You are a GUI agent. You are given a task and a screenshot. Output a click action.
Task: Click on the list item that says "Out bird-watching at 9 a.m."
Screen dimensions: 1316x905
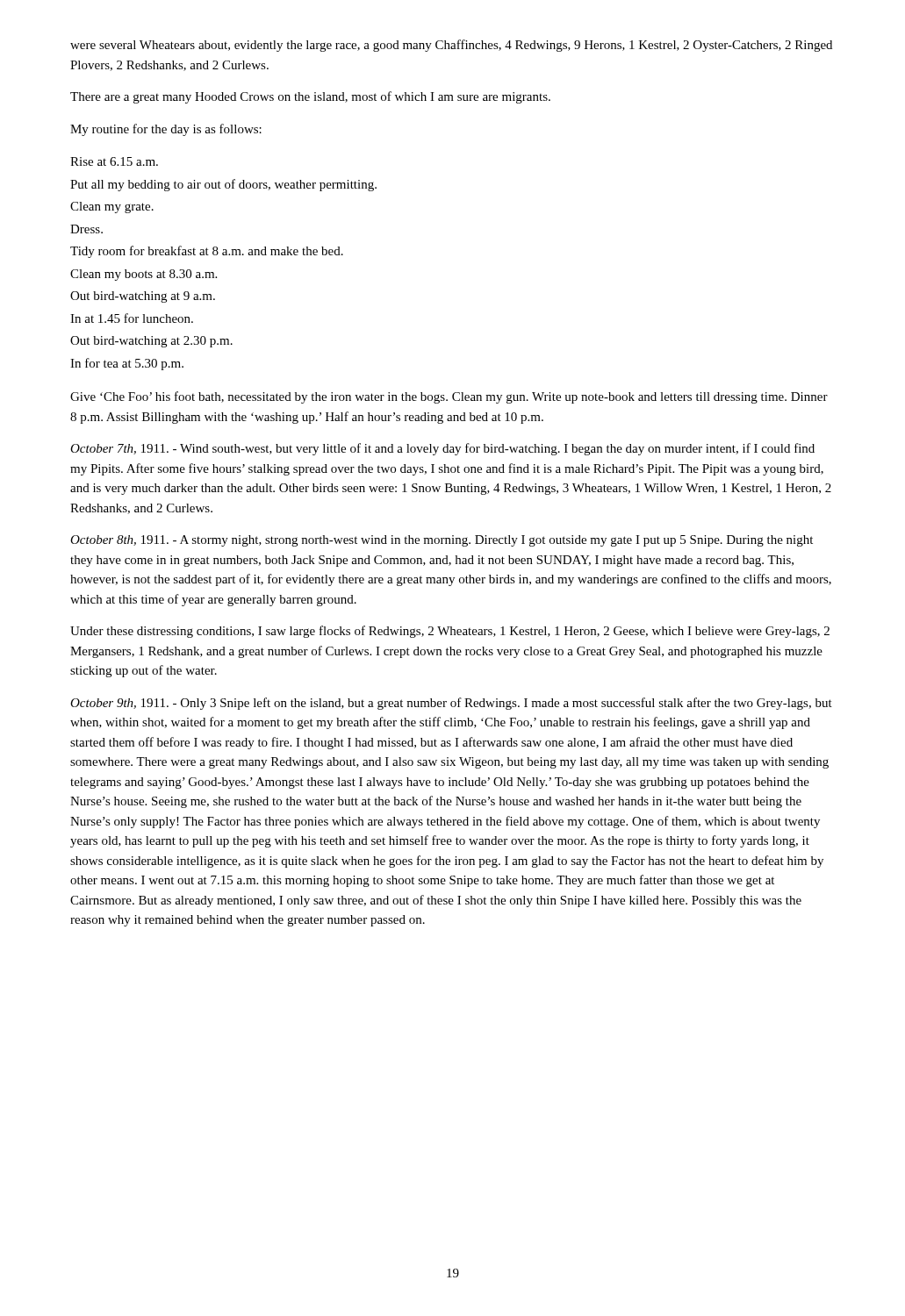[x=143, y=296]
